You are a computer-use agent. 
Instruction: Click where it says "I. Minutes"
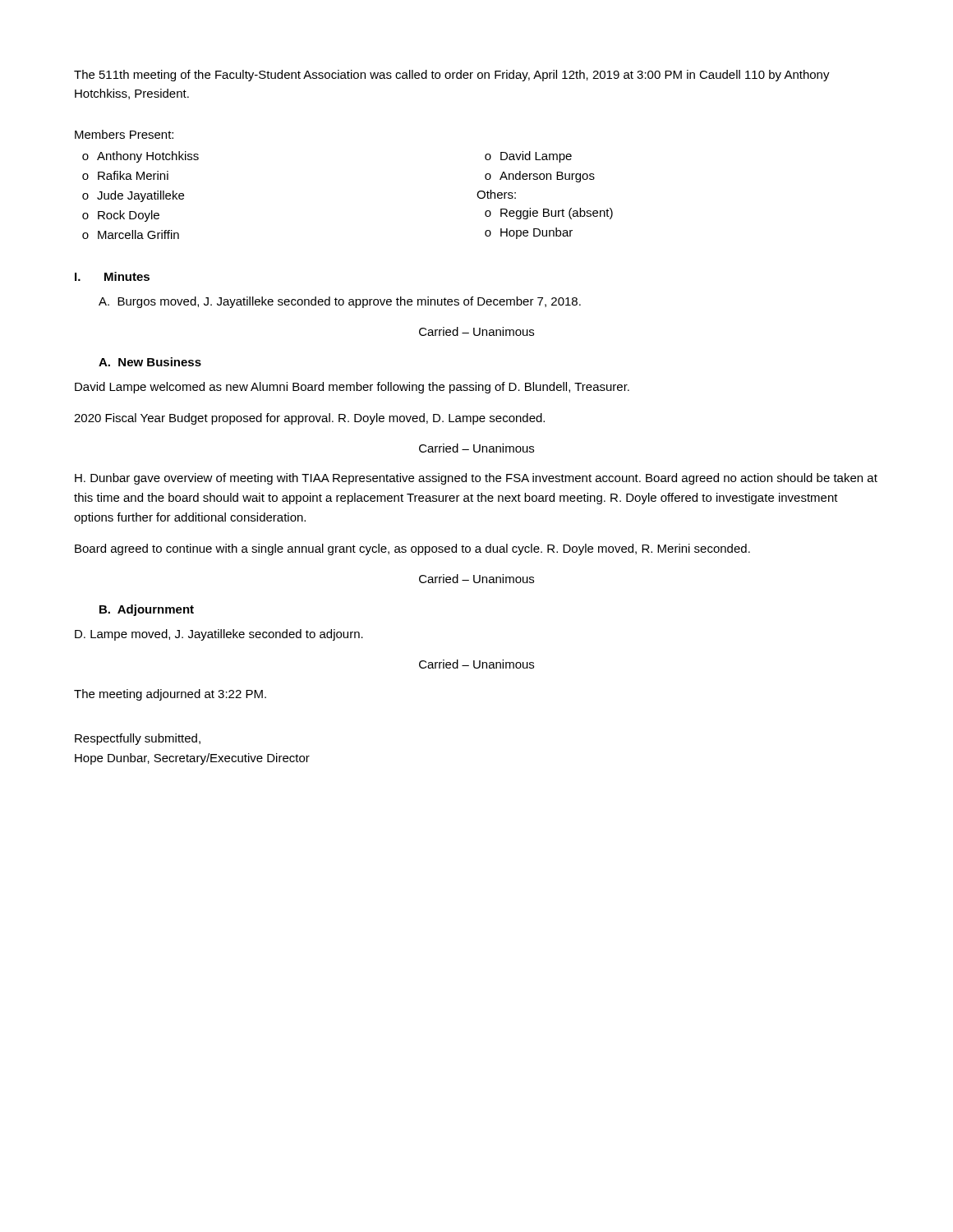112,276
